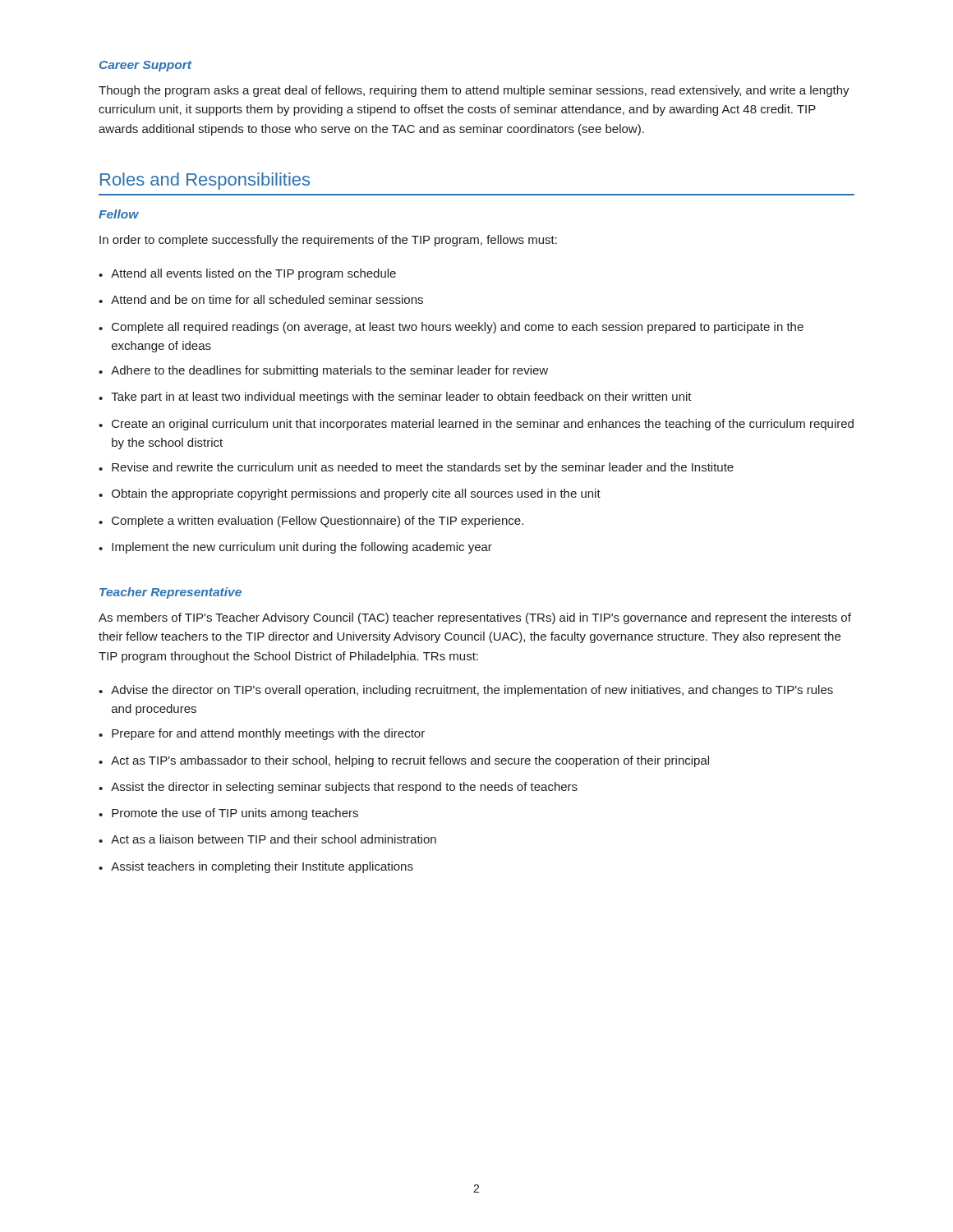Locate the list item that reads "•Promote the use of TIP units among"
Viewport: 953px width, 1232px height.
(229, 814)
